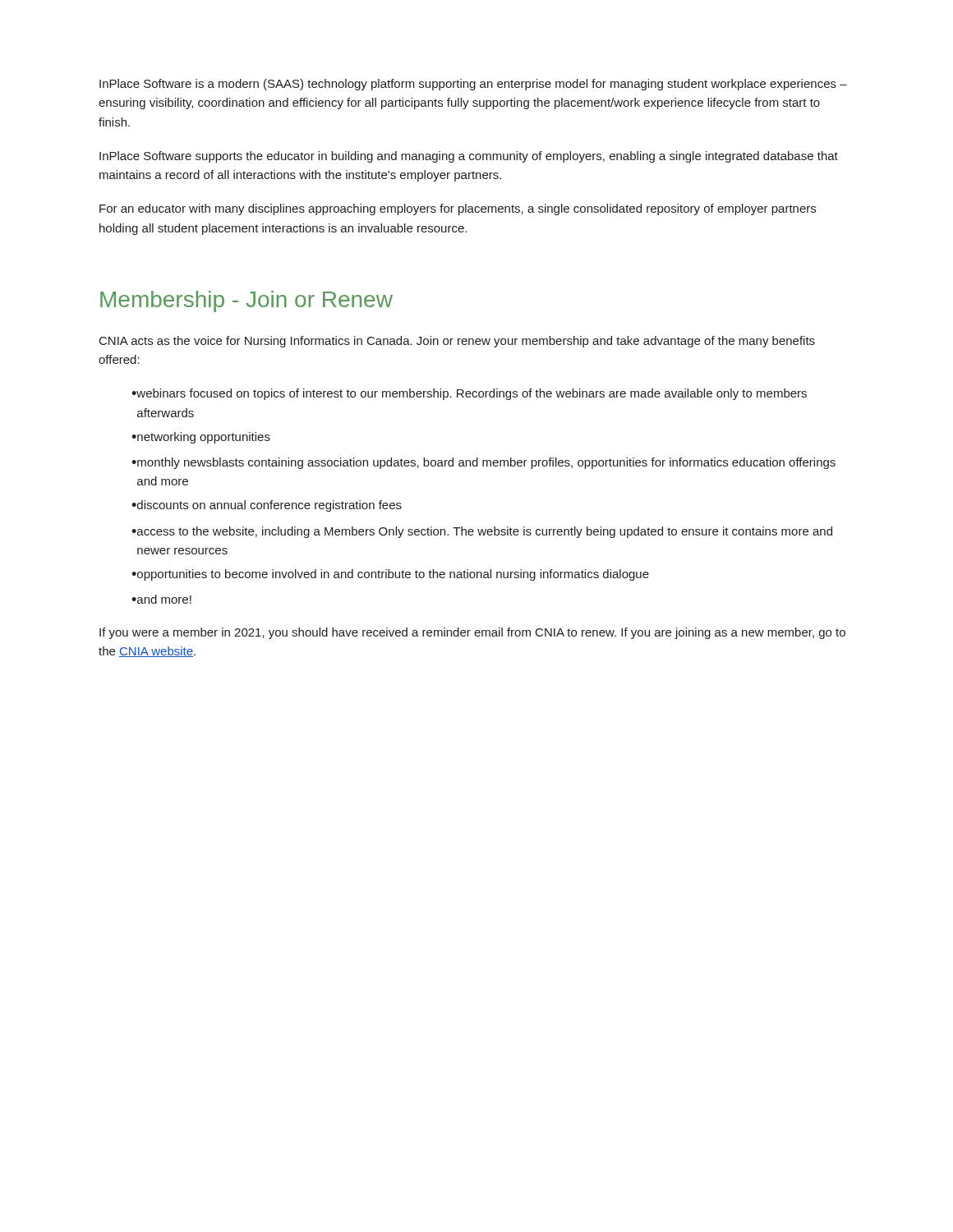Click where it says "• and more!"
953x1232 pixels.
coord(161,599)
